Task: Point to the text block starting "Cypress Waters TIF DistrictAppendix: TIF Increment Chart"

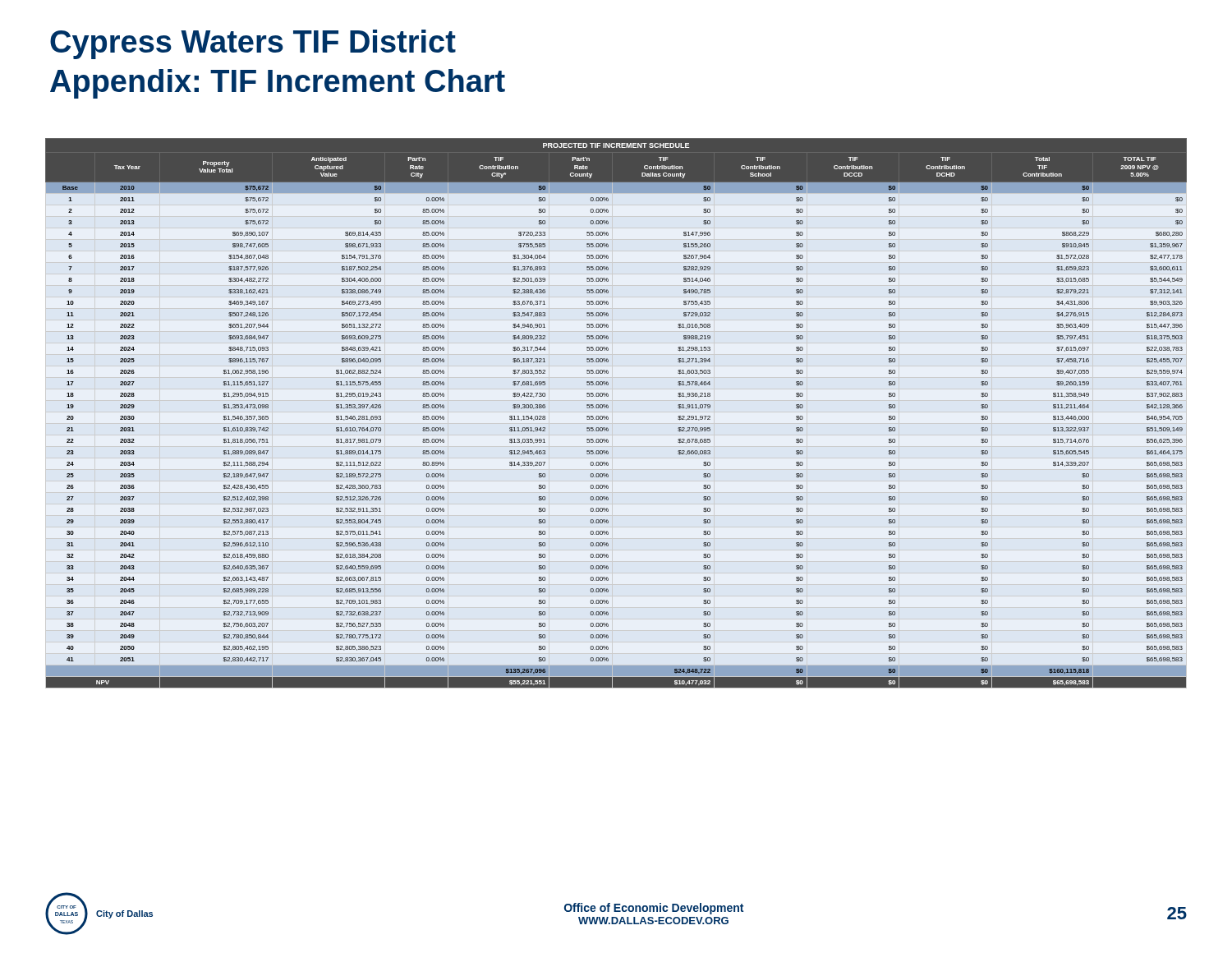Action: (419, 62)
